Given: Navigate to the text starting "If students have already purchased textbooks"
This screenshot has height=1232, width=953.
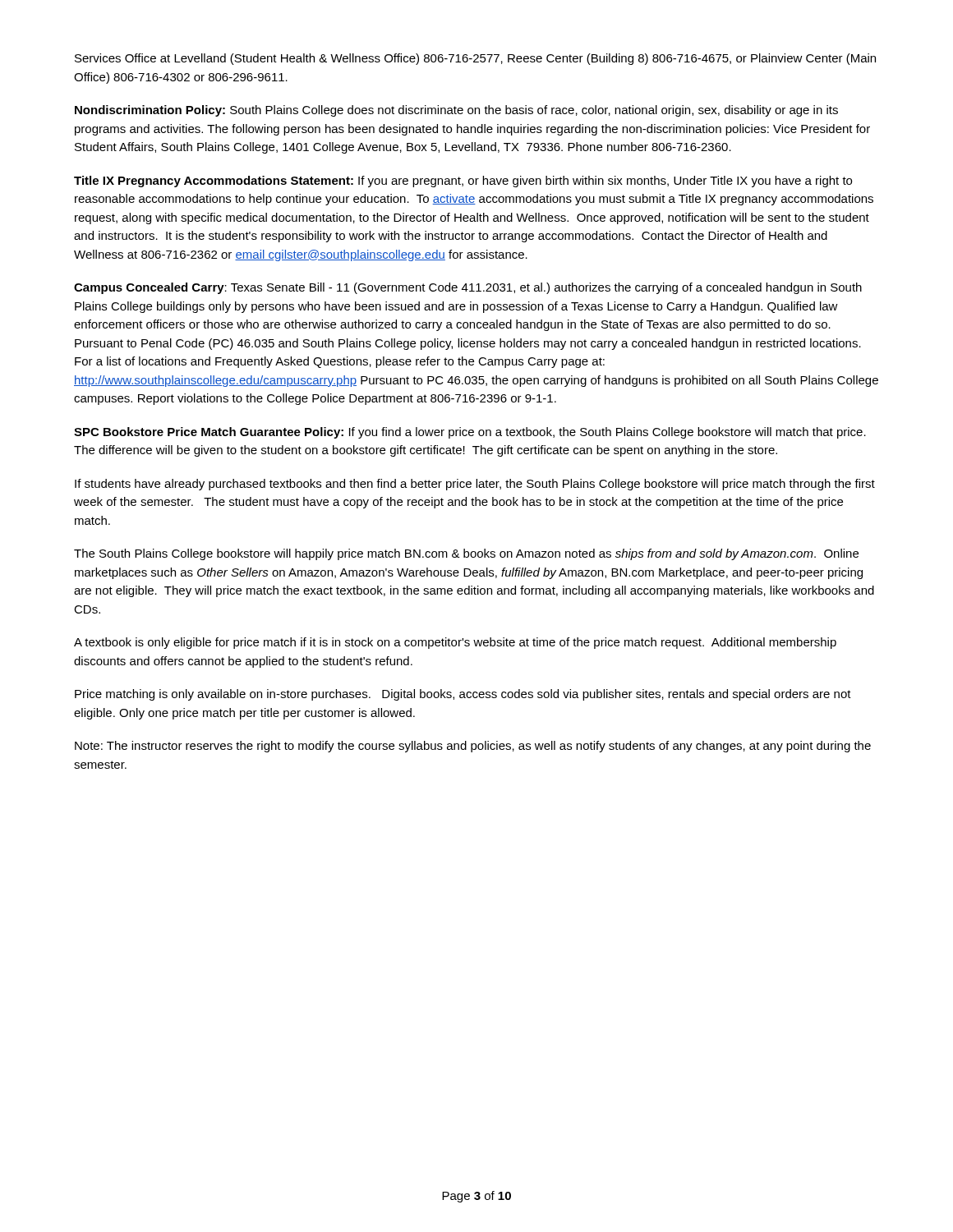Looking at the screenshot, I should (x=474, y=501).
